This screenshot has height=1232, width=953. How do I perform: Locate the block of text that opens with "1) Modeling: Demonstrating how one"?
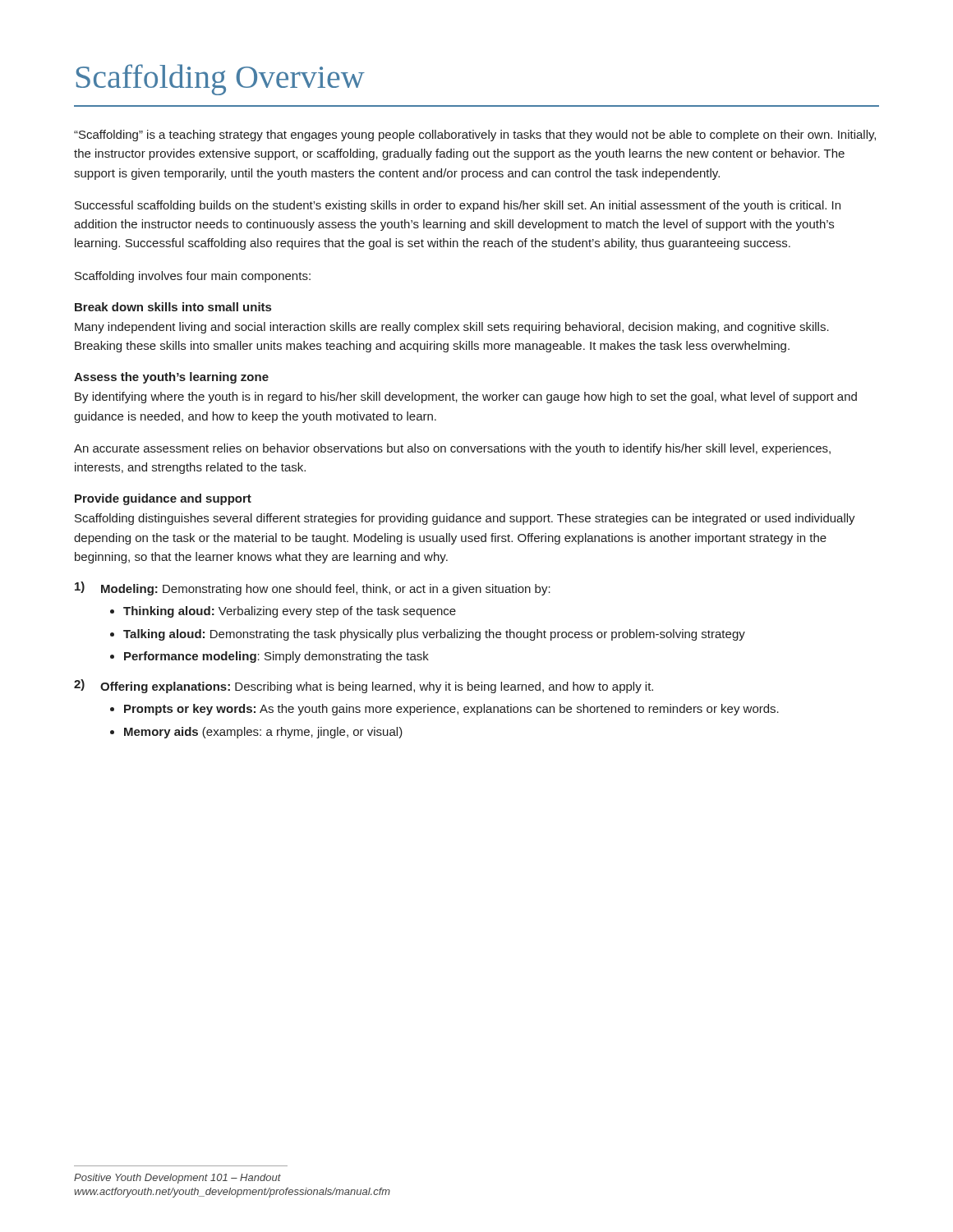point(476,624)
